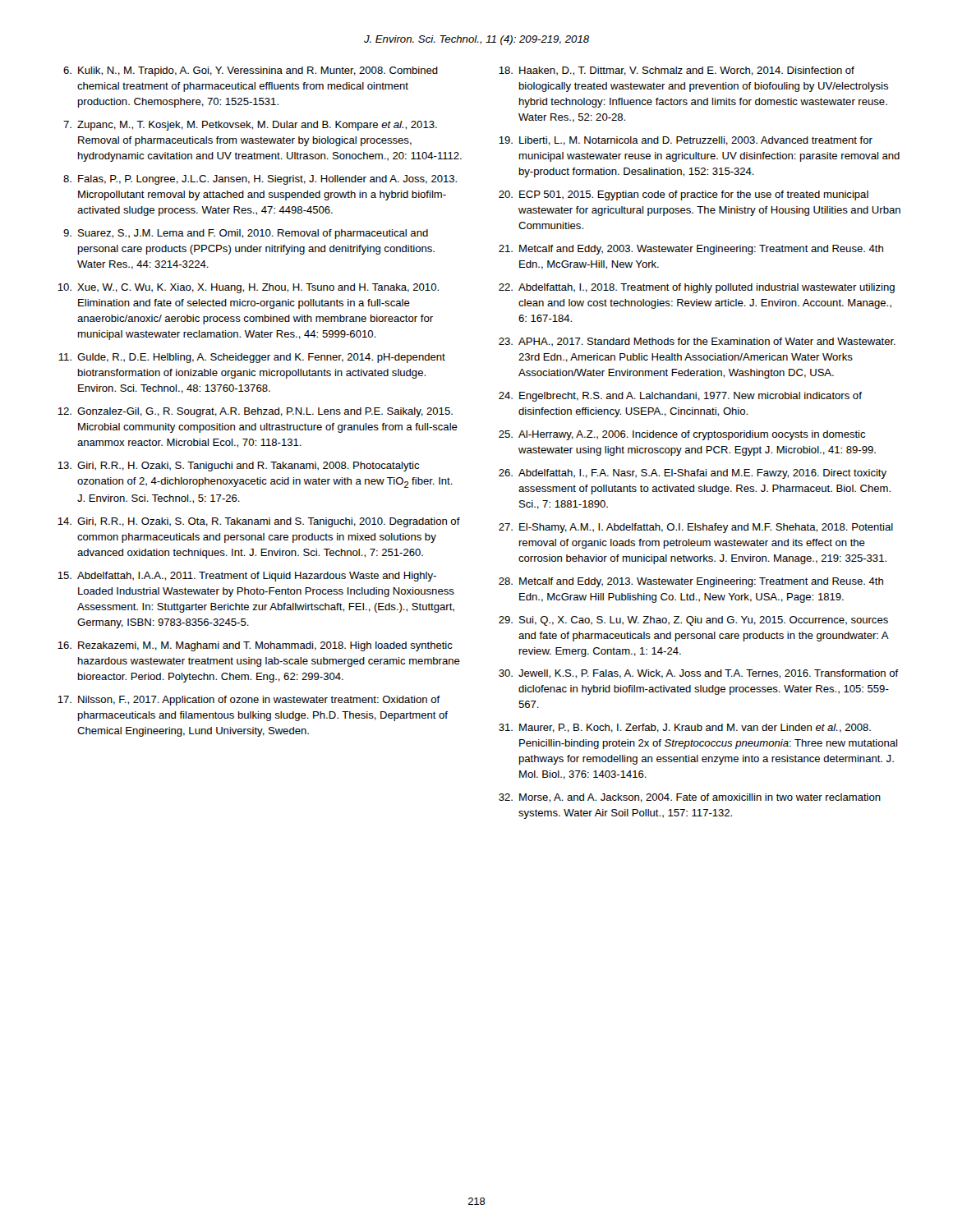The width and height of the screenshot is (953, 1232).
Task: Locate the block starting "13. Giri, R.R., H."
Action: (256, 482)
